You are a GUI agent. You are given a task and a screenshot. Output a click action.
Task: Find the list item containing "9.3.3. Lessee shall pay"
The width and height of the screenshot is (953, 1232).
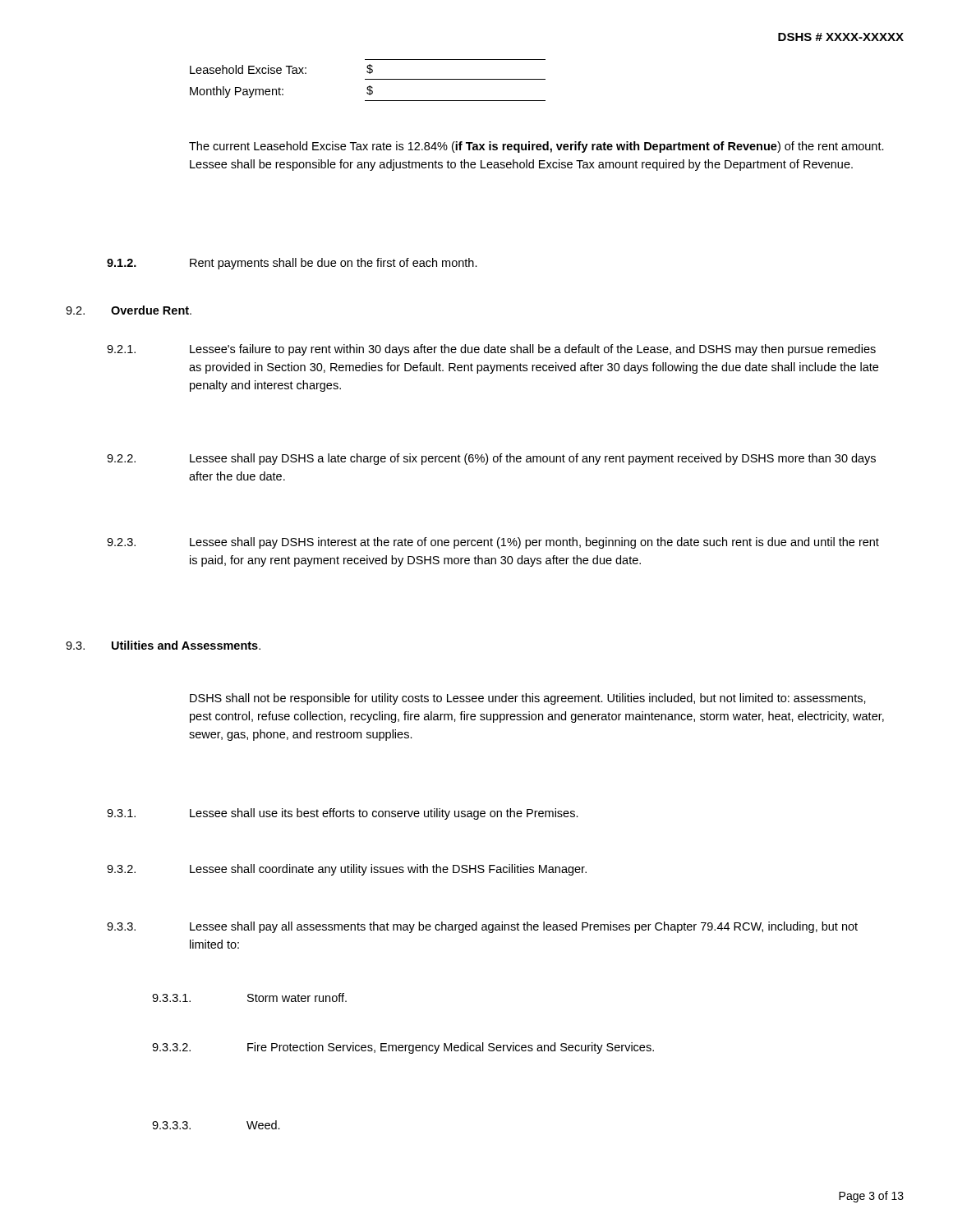pos(497,936)
